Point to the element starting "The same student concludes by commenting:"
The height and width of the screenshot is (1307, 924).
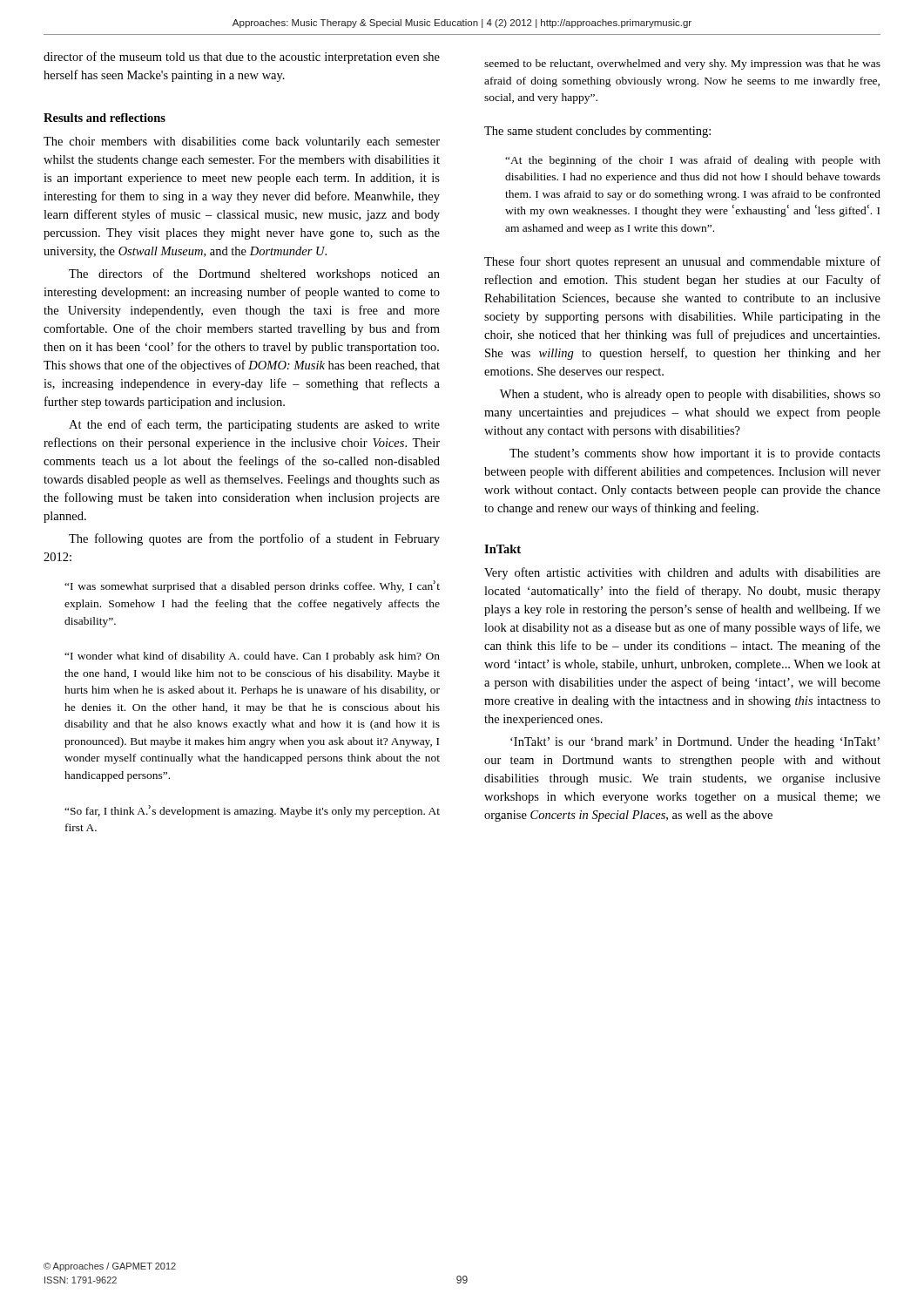682,131
